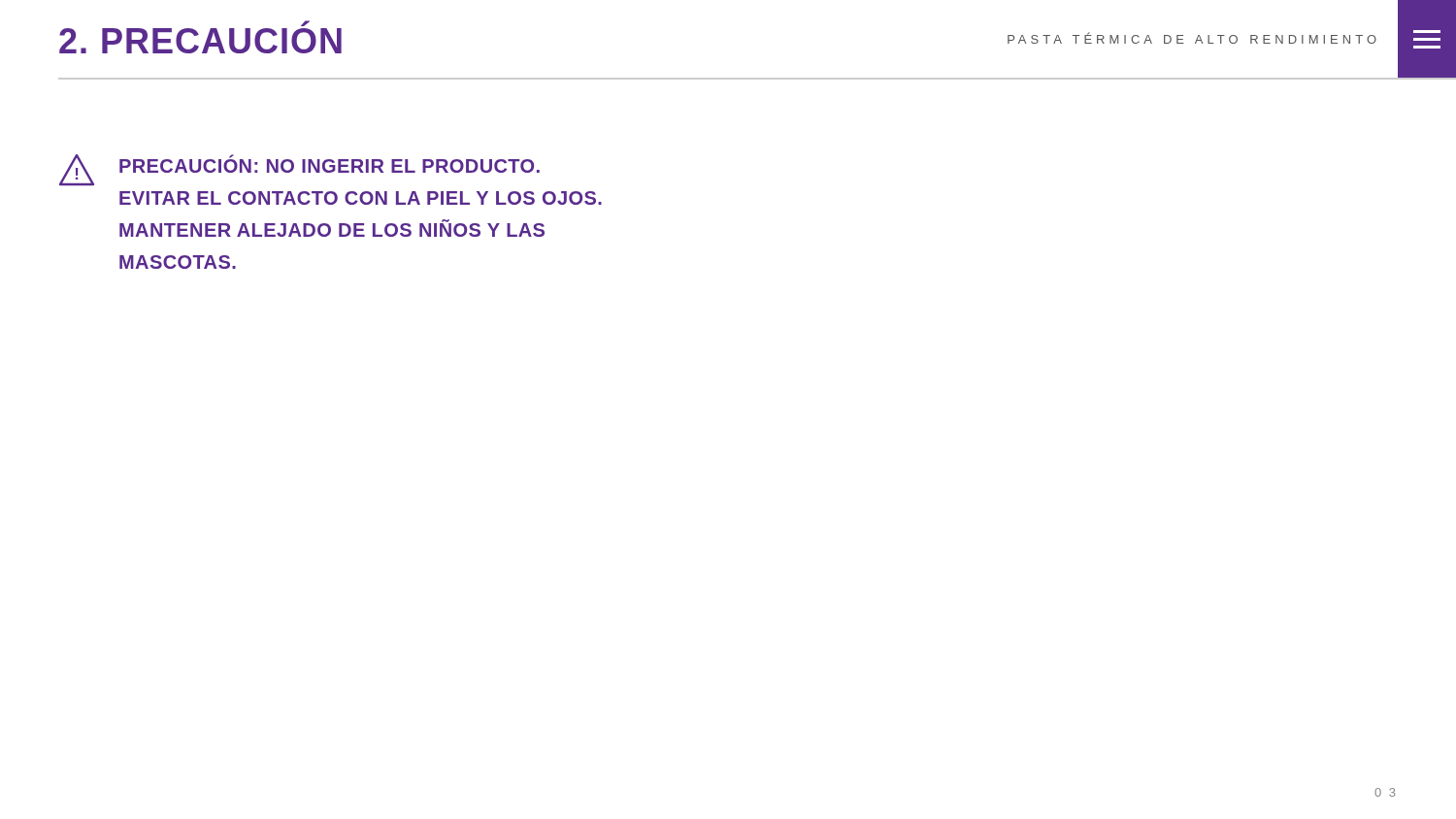Navigate to the passage starting "2. PRECAUCIÓN"
This screenshot has height=819, width=1456.
[x=201, y=42]
